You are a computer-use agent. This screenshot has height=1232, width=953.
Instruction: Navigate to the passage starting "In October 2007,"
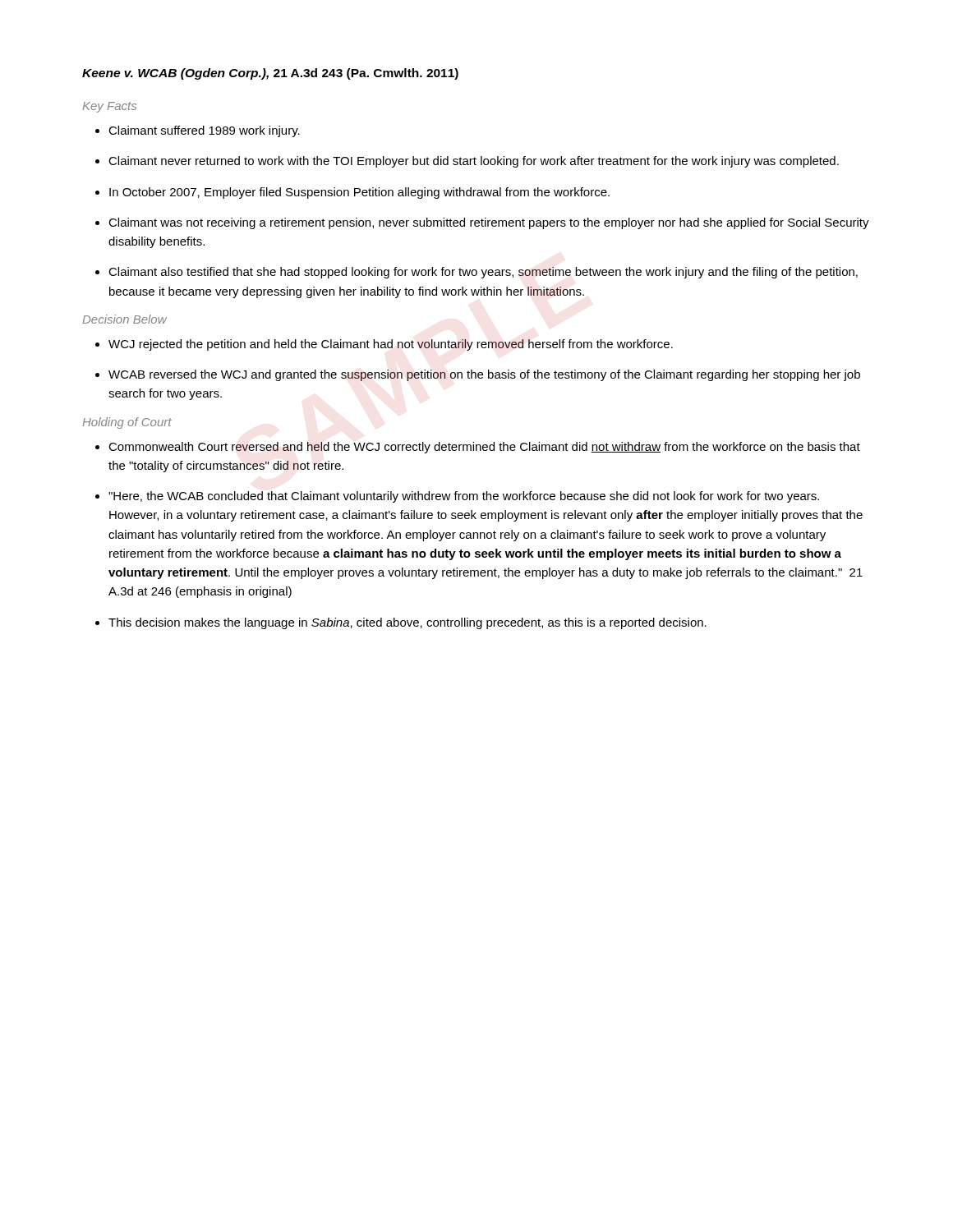pos(360,191)
